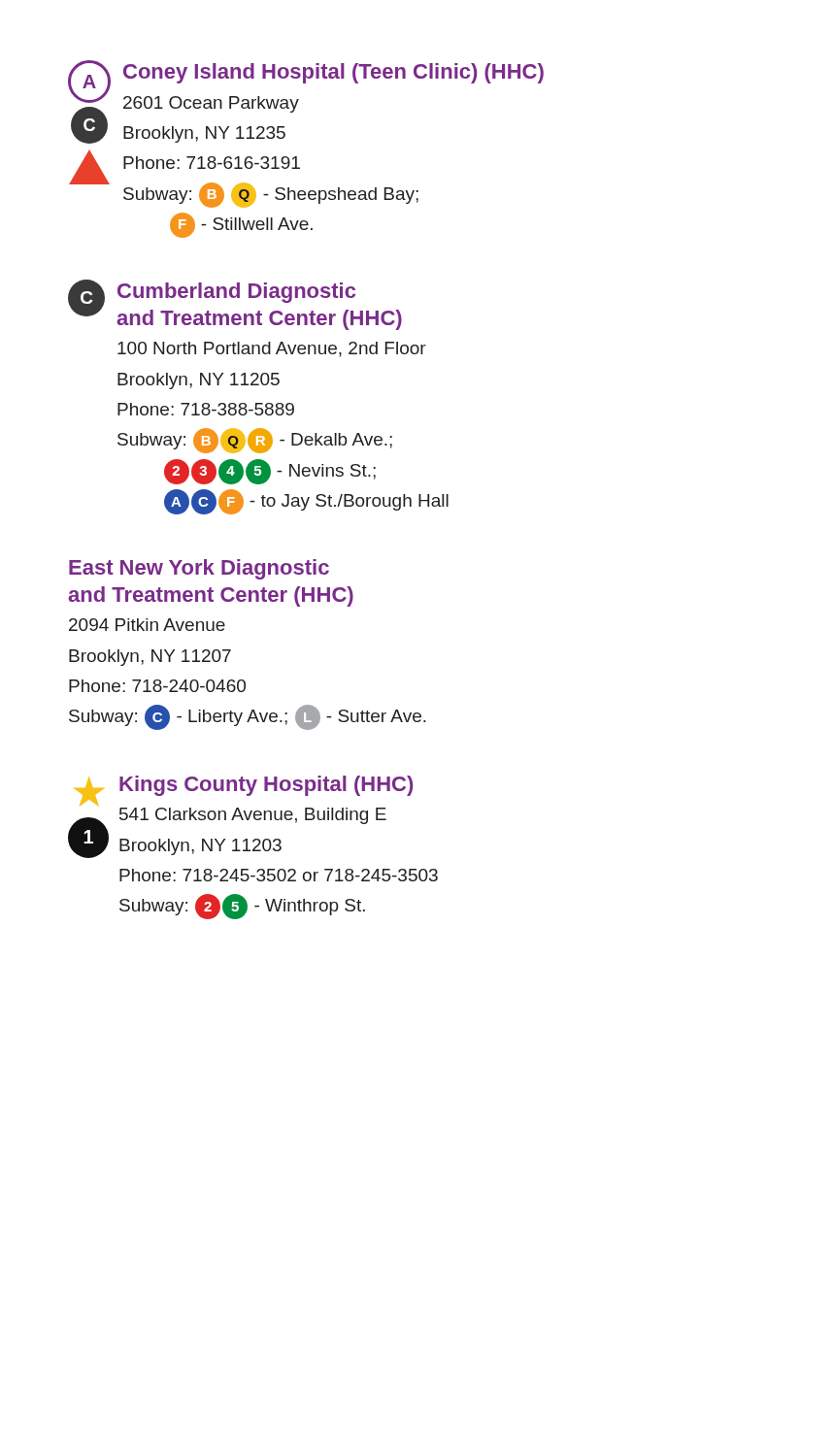The image size is (833, 1456).
Task: Navigate to the block starting "★ 1 Kings County Hospital"
Action: click(244, 791)
